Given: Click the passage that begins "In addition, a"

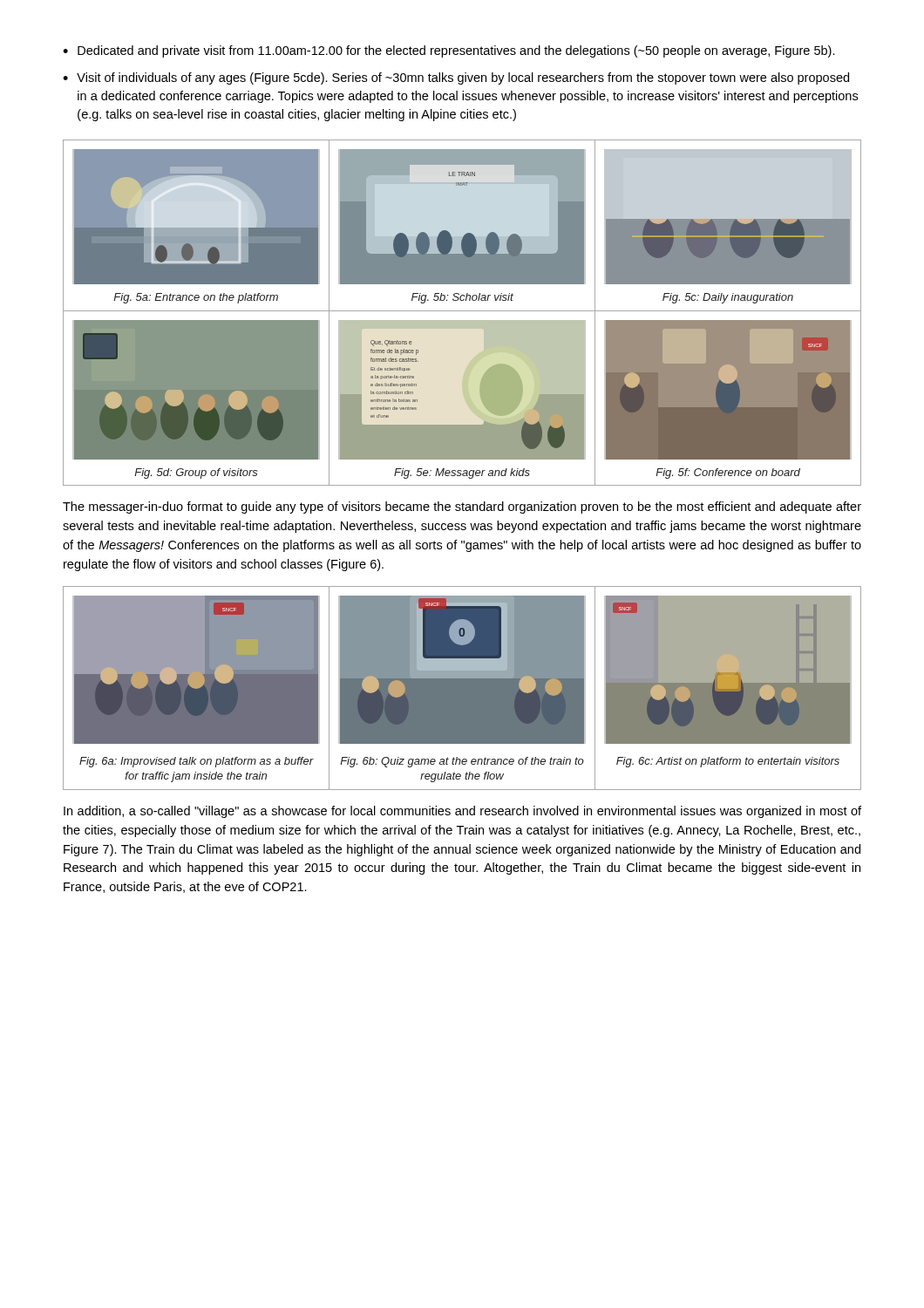Looking at the screenshot, I should pos(462,849).
